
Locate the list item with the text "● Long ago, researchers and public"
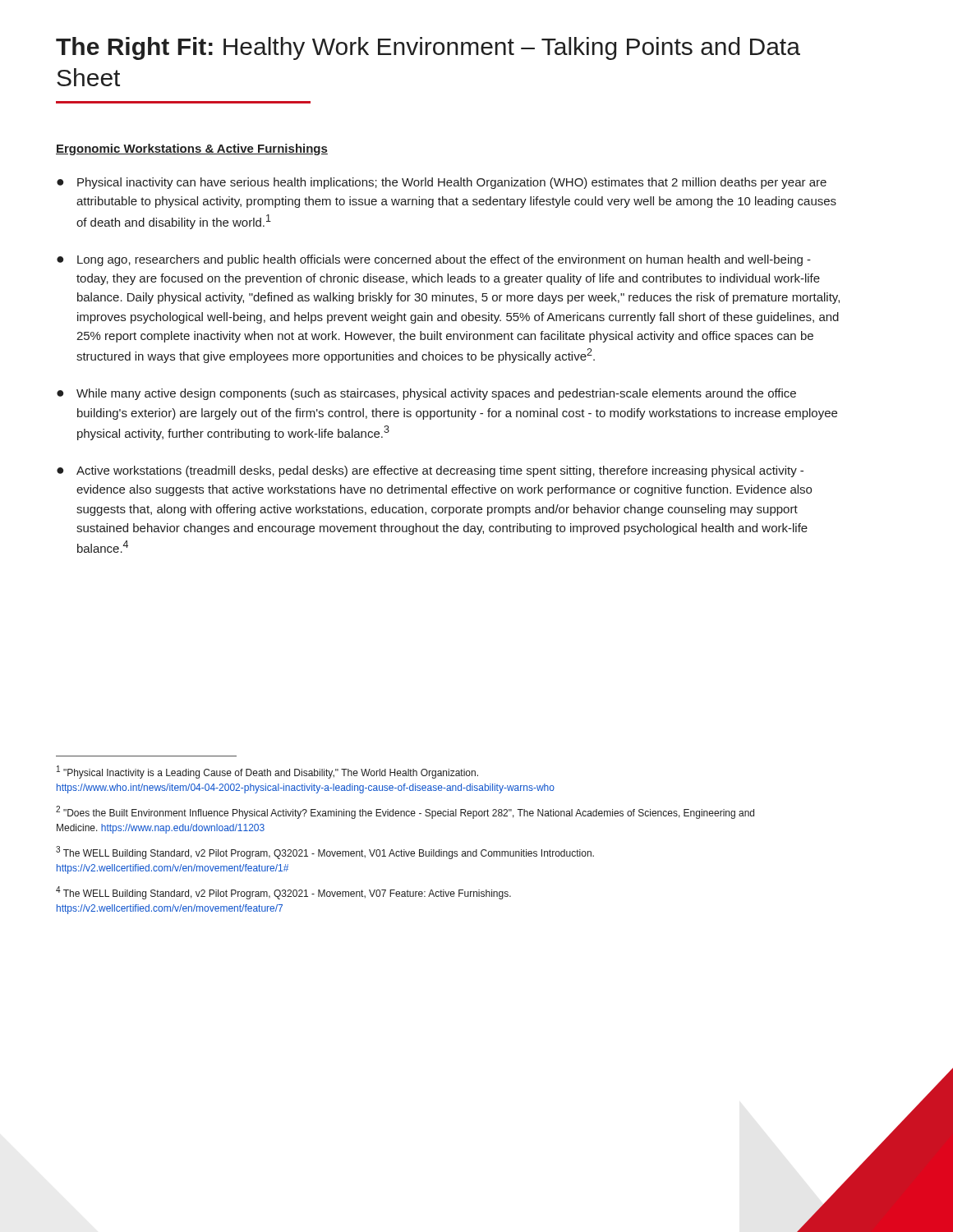[450, 308]
